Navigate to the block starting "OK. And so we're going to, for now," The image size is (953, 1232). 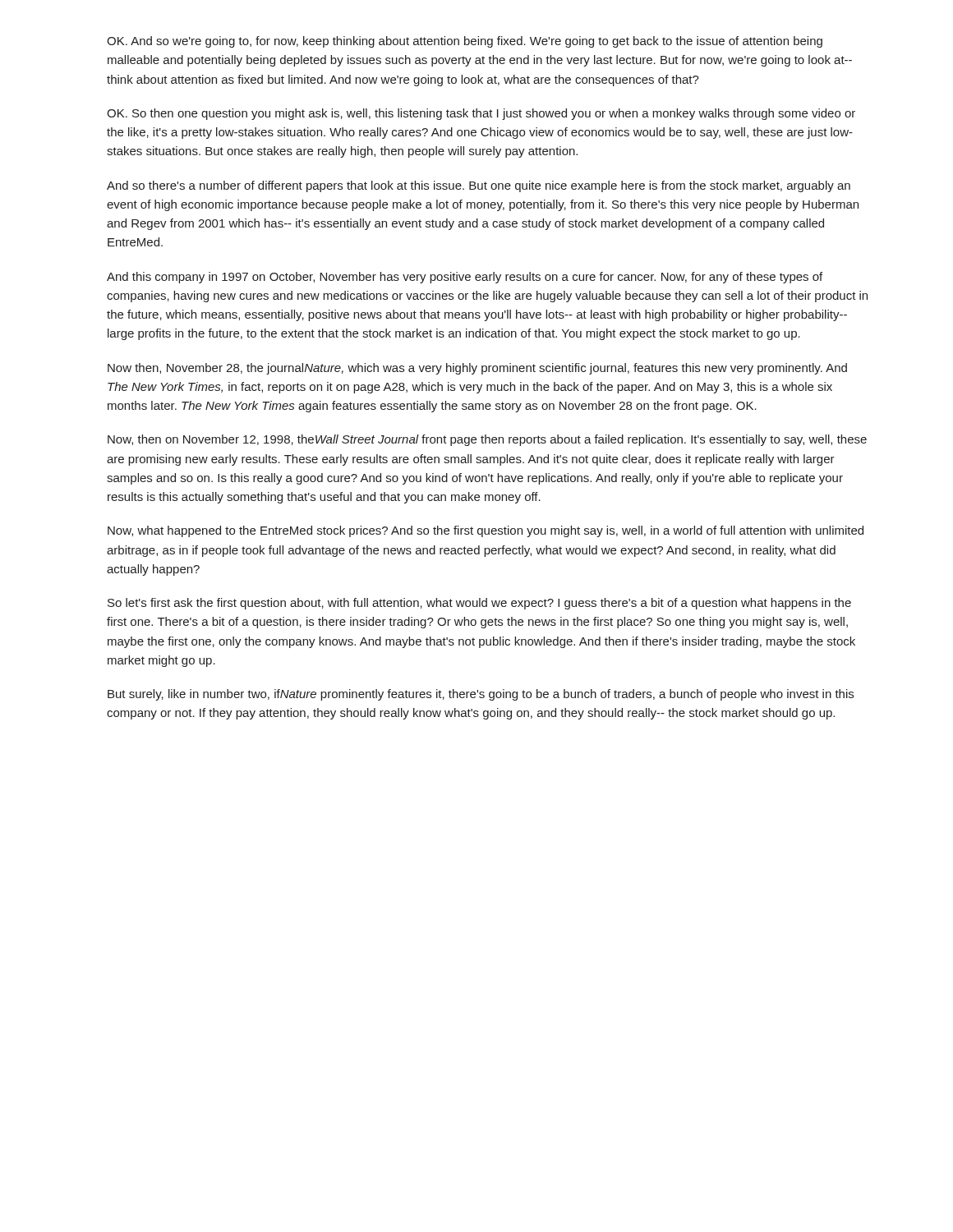point(480,60)
